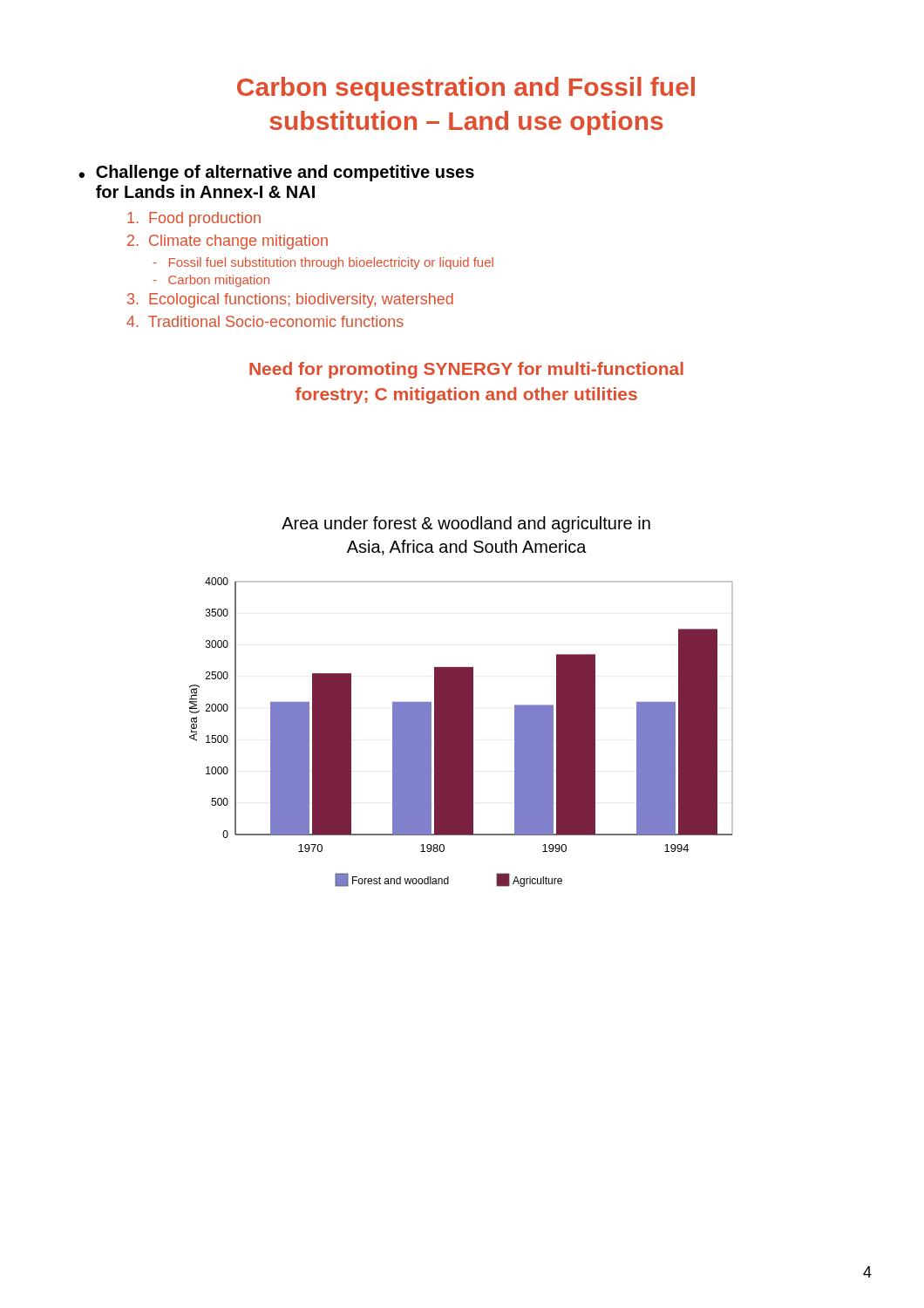
Task: Locate the region starting "- Fossil fuel substitution through bioelectricity or liquid"
Action: click(323, 262)
